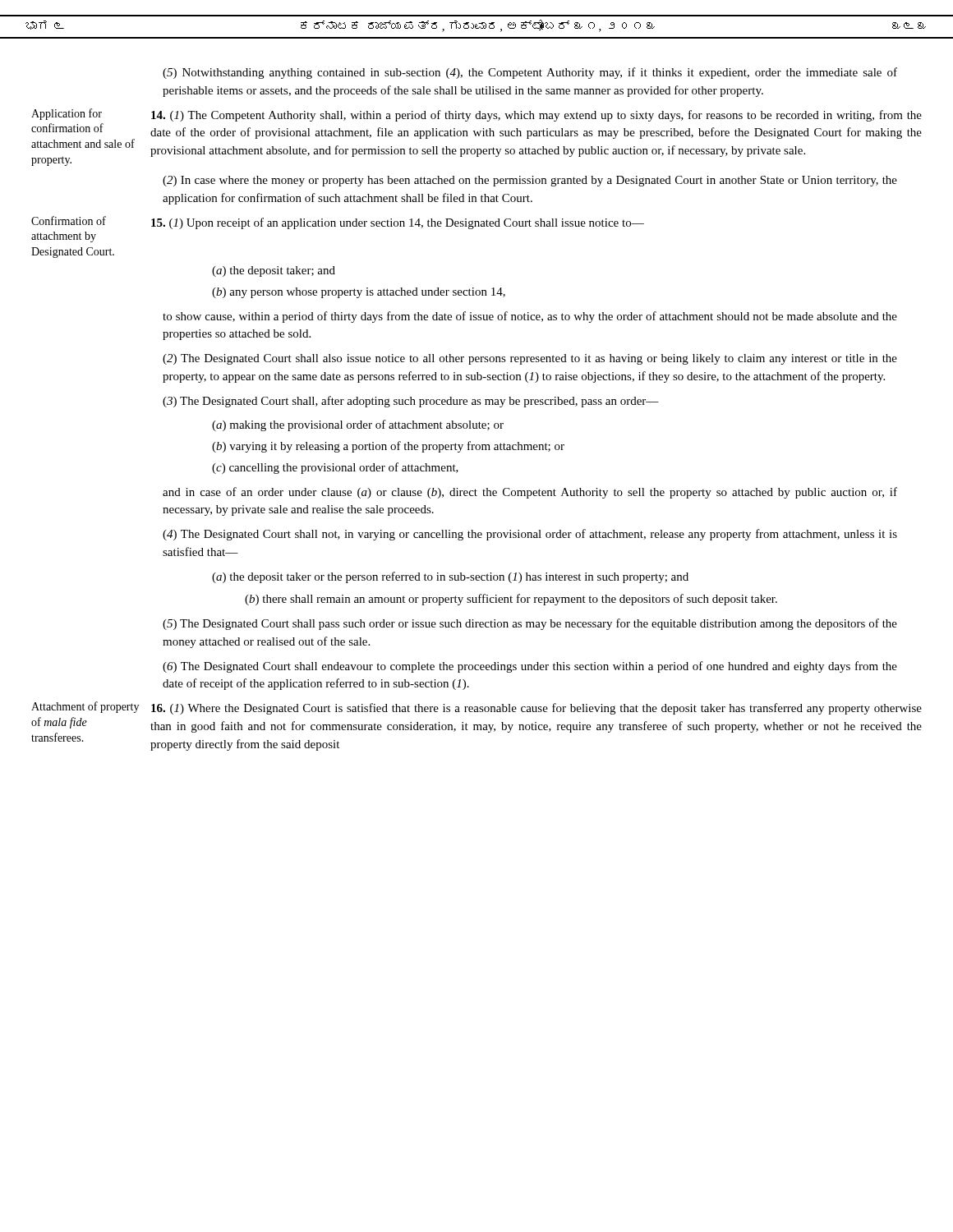Select the text block containing "and in case of an order under clause"
This screenshot has height=1232, width=953.
pos(530,501)
